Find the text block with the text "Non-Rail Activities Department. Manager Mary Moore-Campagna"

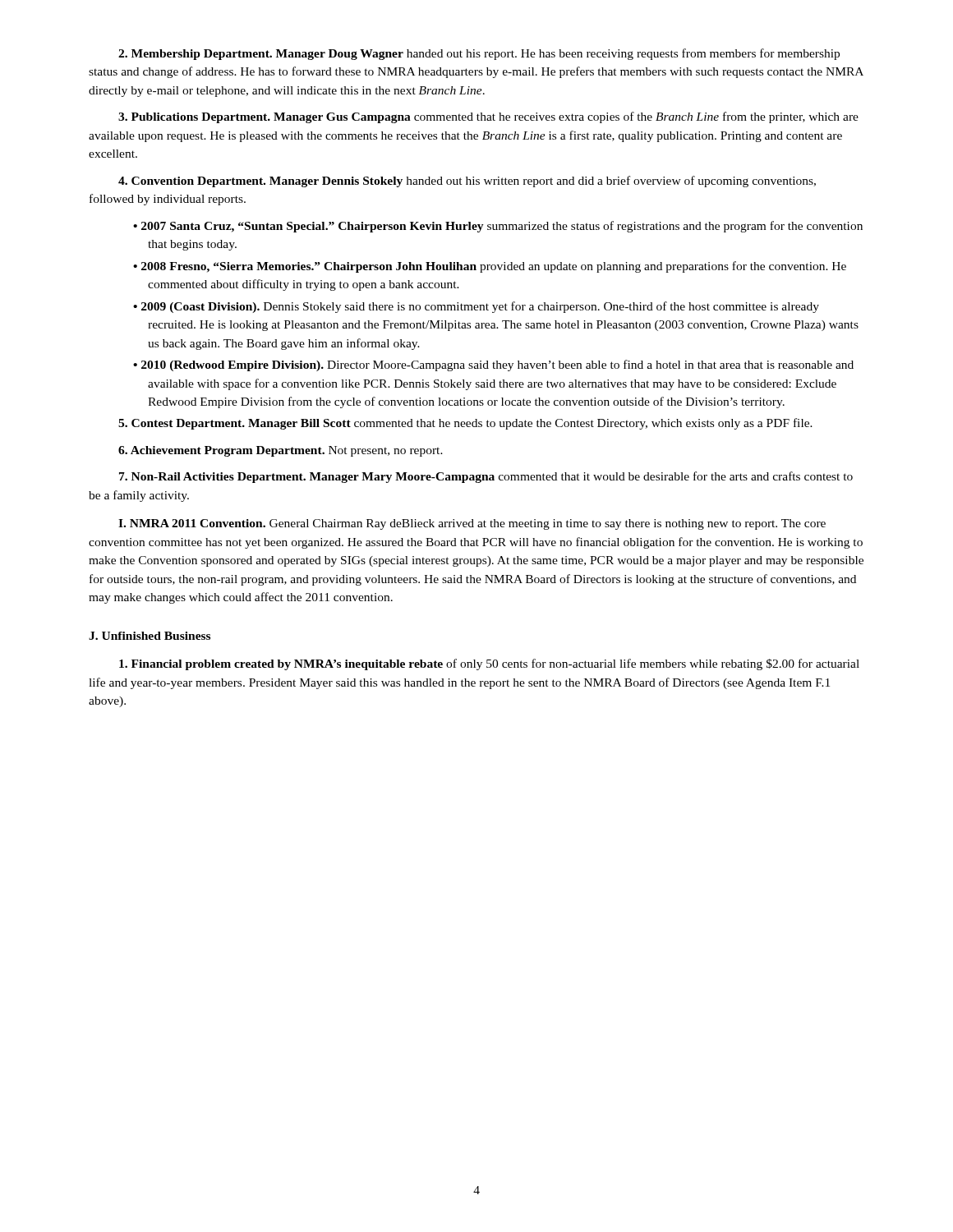point(471,485)
